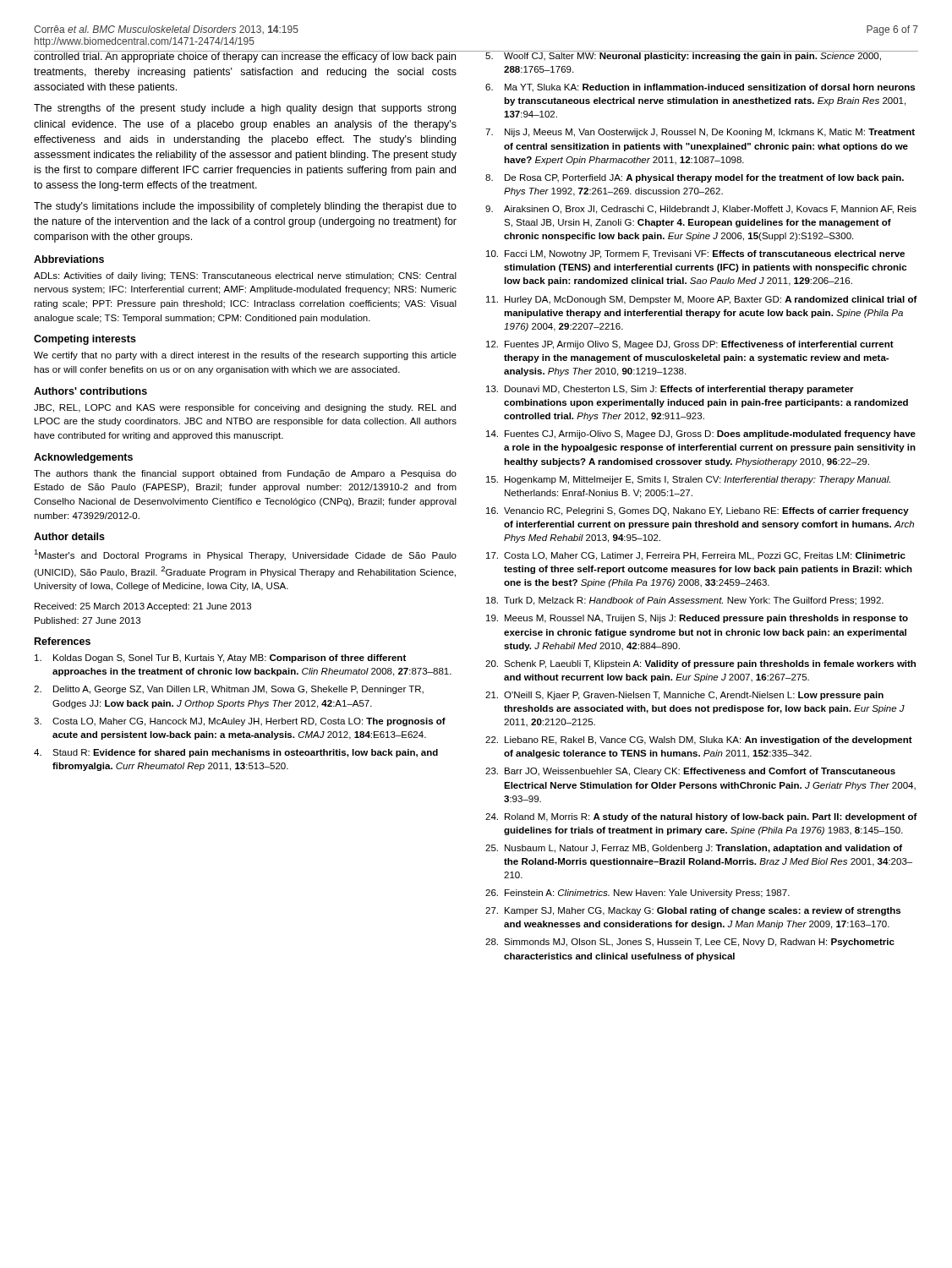952x1268 pixels.
Task: Click on the list item that says "9. Airaksinen O,"
Action: coord(702,222)
